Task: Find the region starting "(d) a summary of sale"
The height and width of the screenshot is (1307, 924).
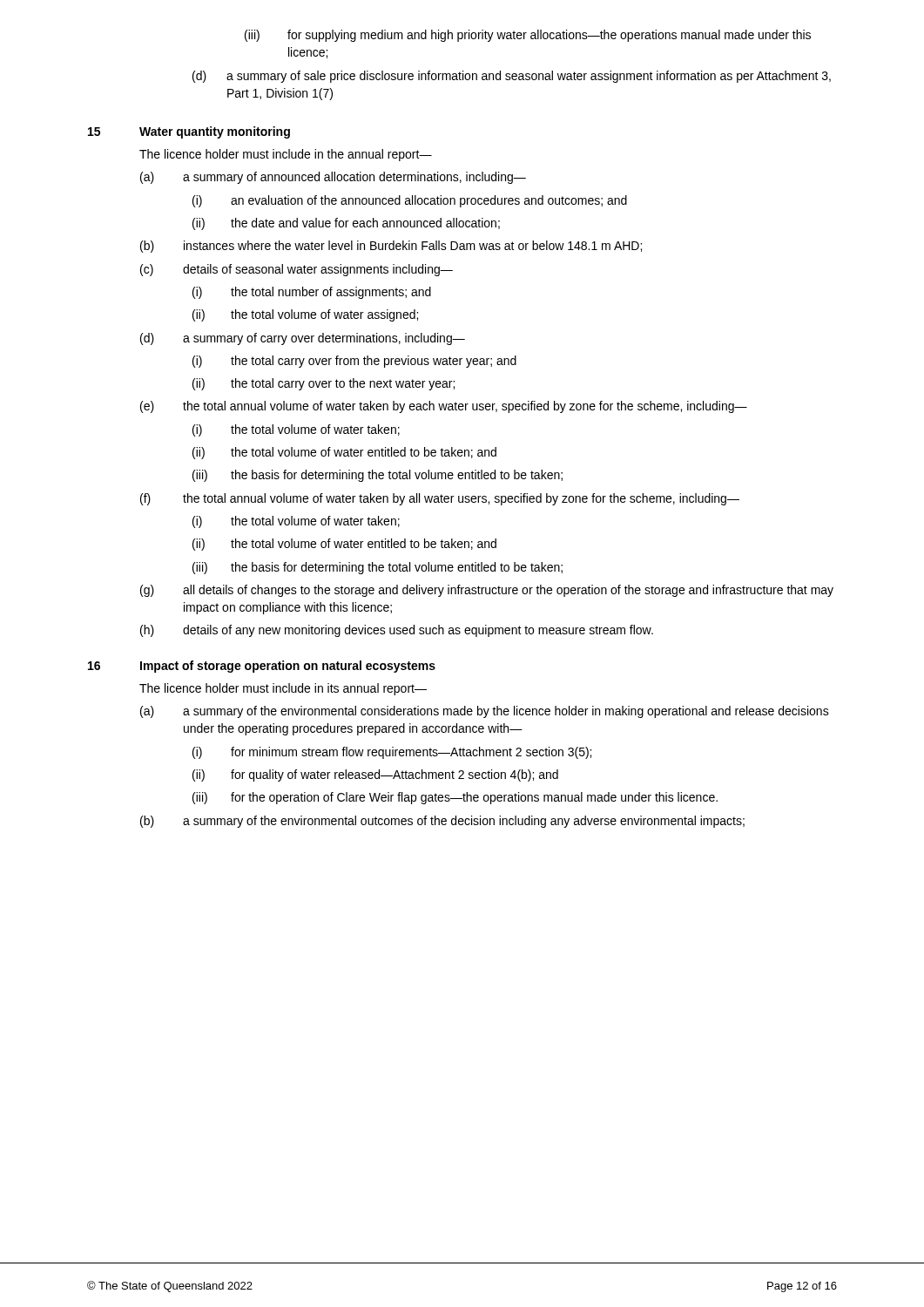Action: (x=523, y=84)
